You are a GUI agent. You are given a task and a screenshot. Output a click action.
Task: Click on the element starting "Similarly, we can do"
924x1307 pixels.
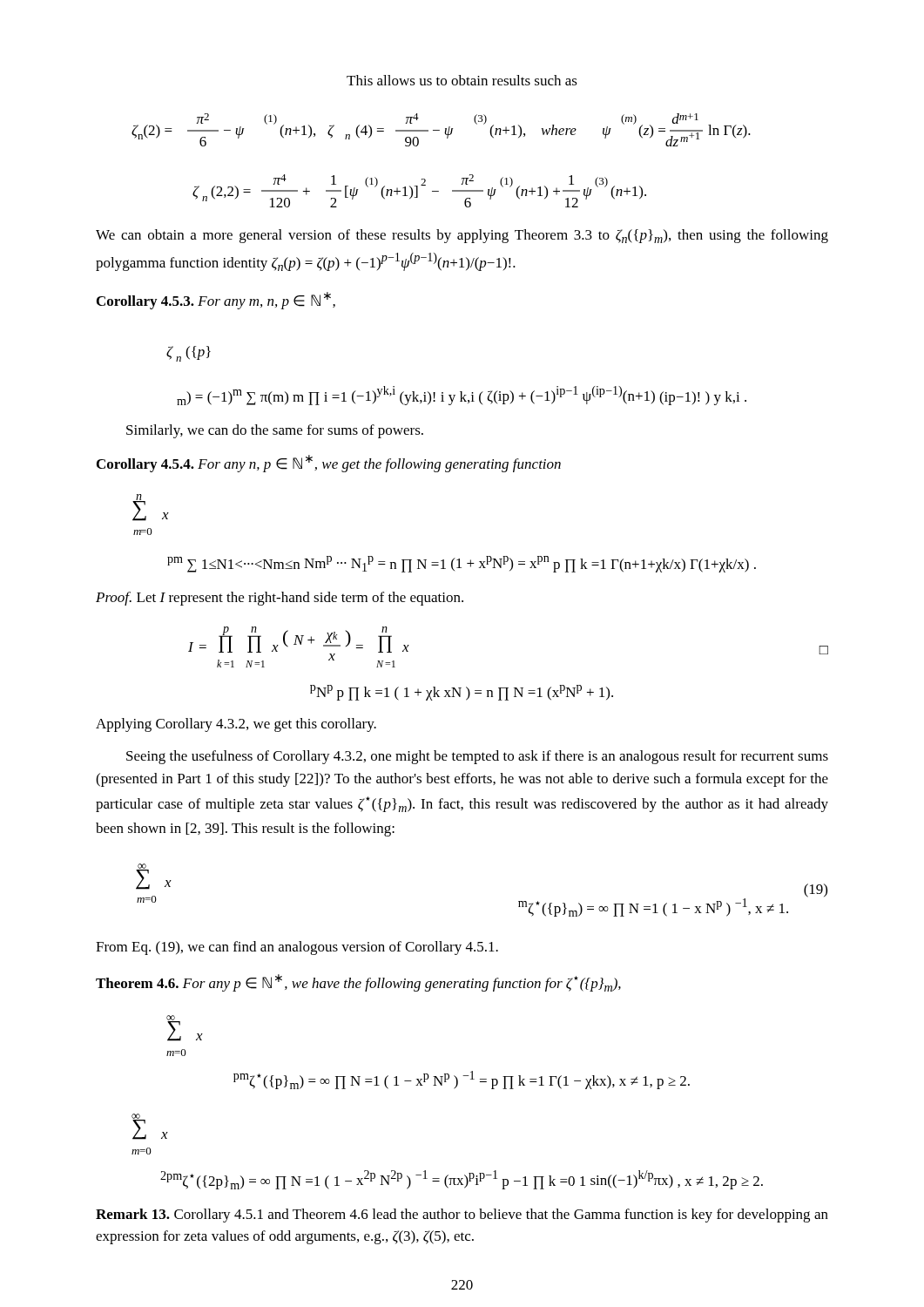(275, 430)
